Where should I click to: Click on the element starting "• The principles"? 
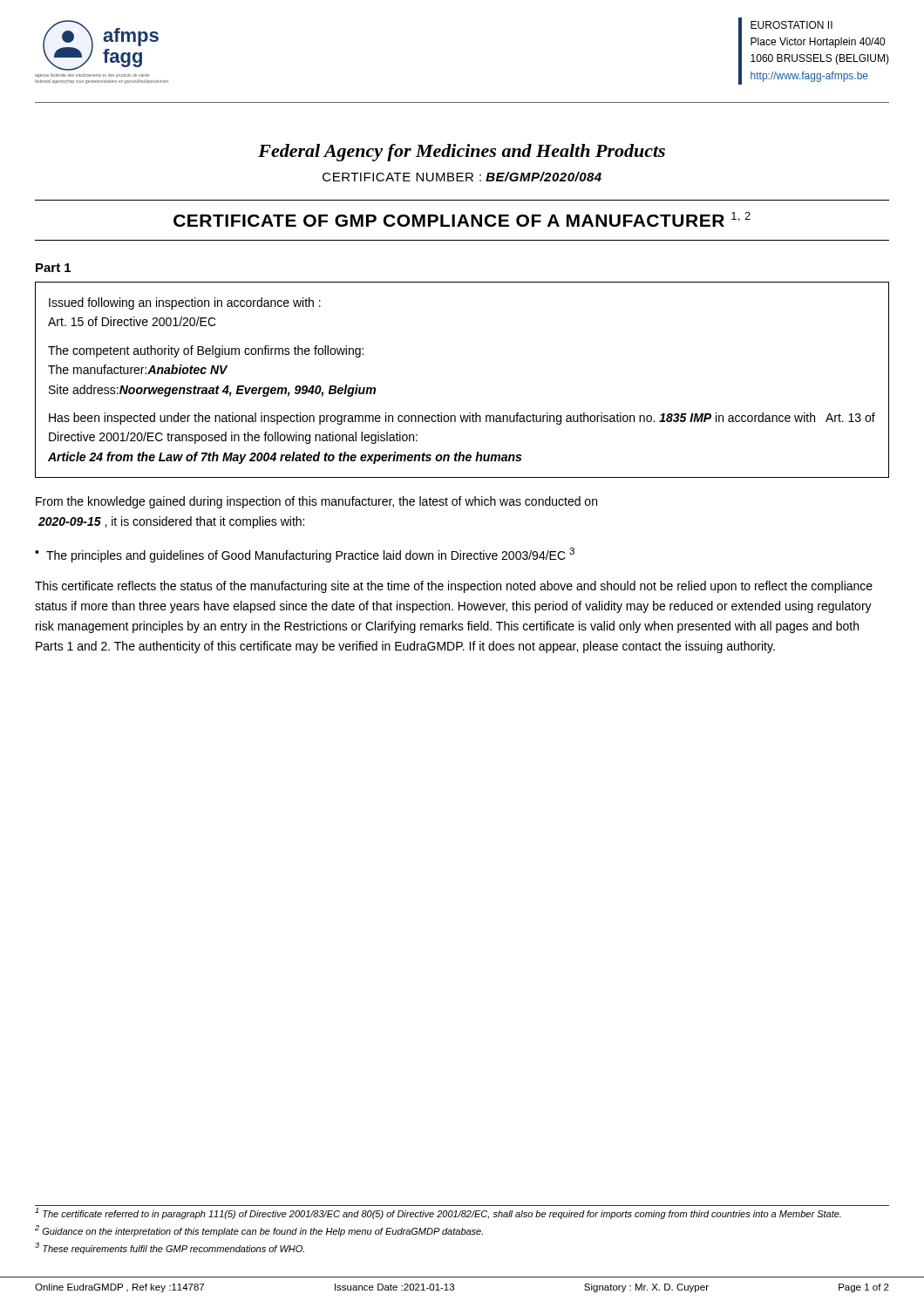[305, 554]
